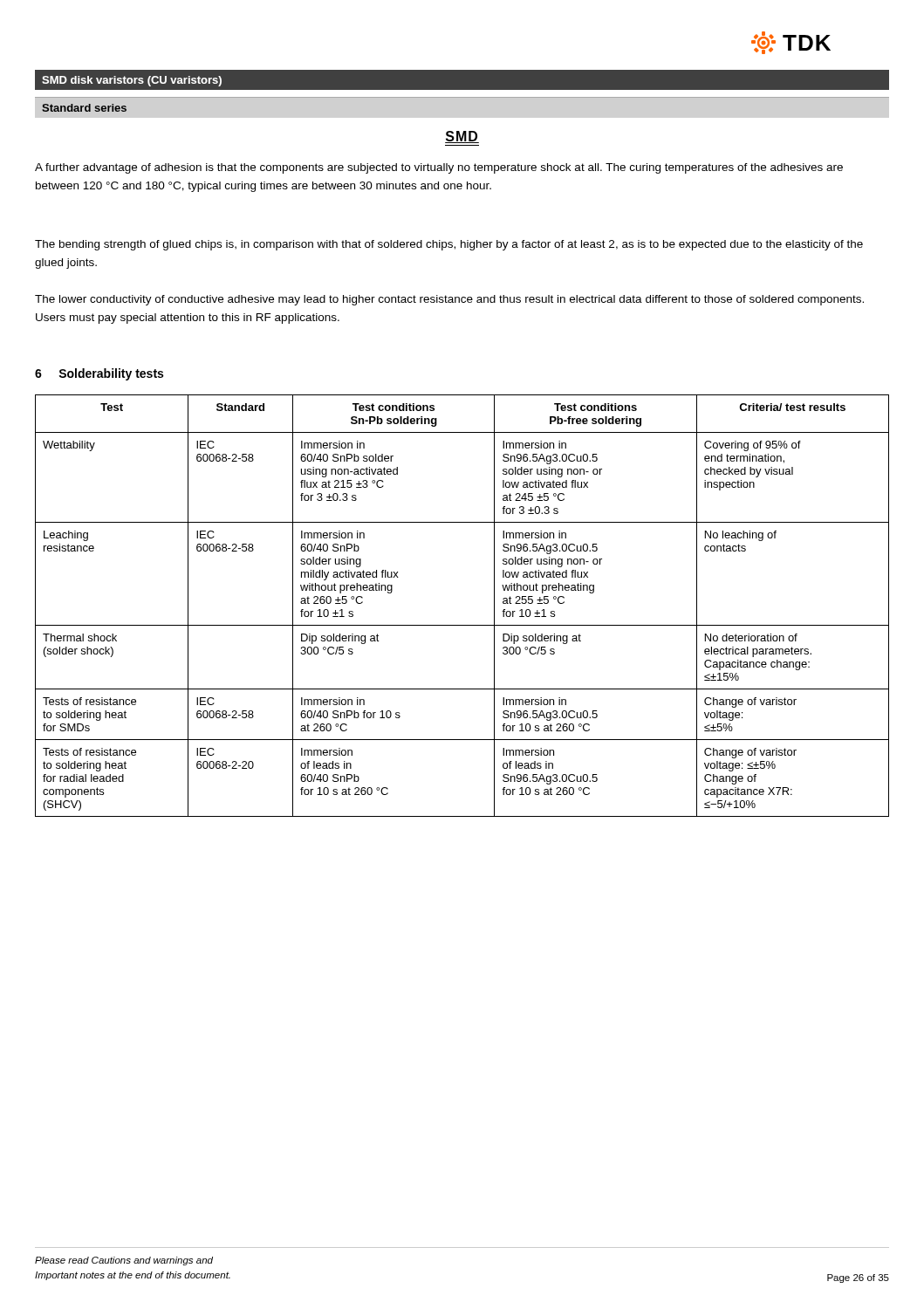Image resolution: width=924 pixels, height=1309 pixels.
Task: Locate the text "6 Solderability tests"
Action: tap(99, 374)
